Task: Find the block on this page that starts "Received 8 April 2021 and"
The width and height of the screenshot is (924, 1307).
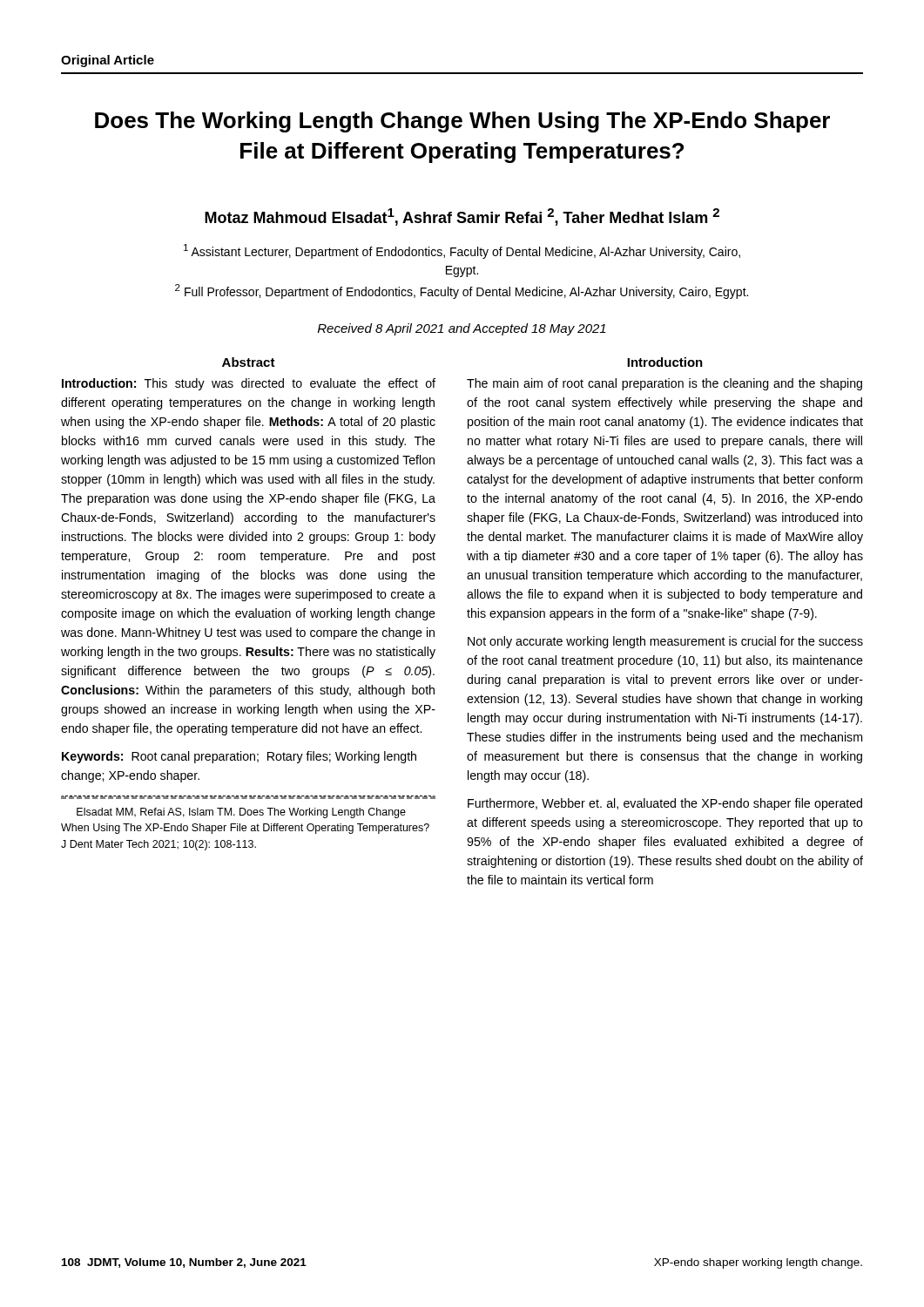Action: coord(462,328)
